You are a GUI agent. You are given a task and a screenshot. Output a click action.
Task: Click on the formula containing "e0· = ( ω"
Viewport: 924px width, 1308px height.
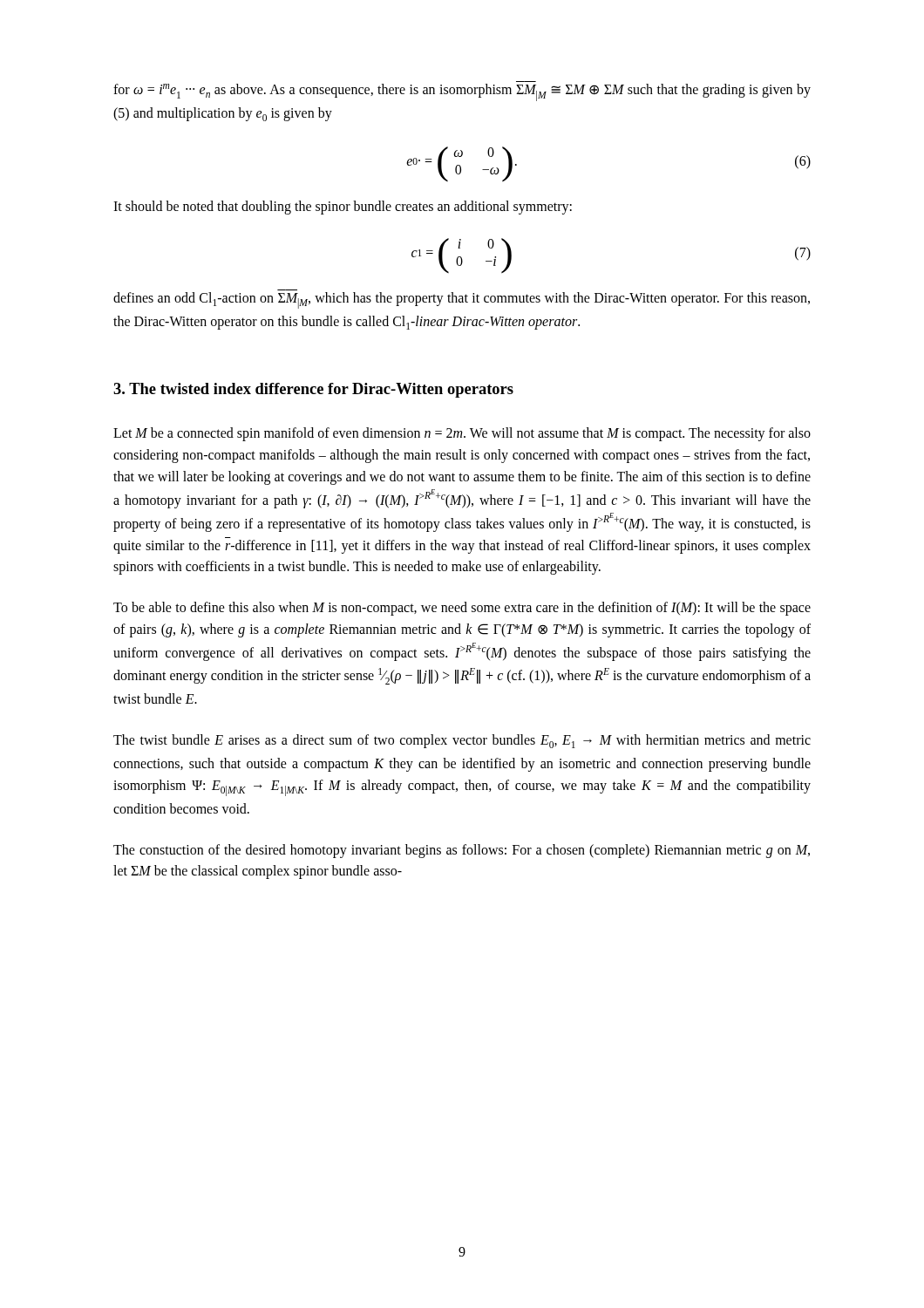(x=458, y=165)
